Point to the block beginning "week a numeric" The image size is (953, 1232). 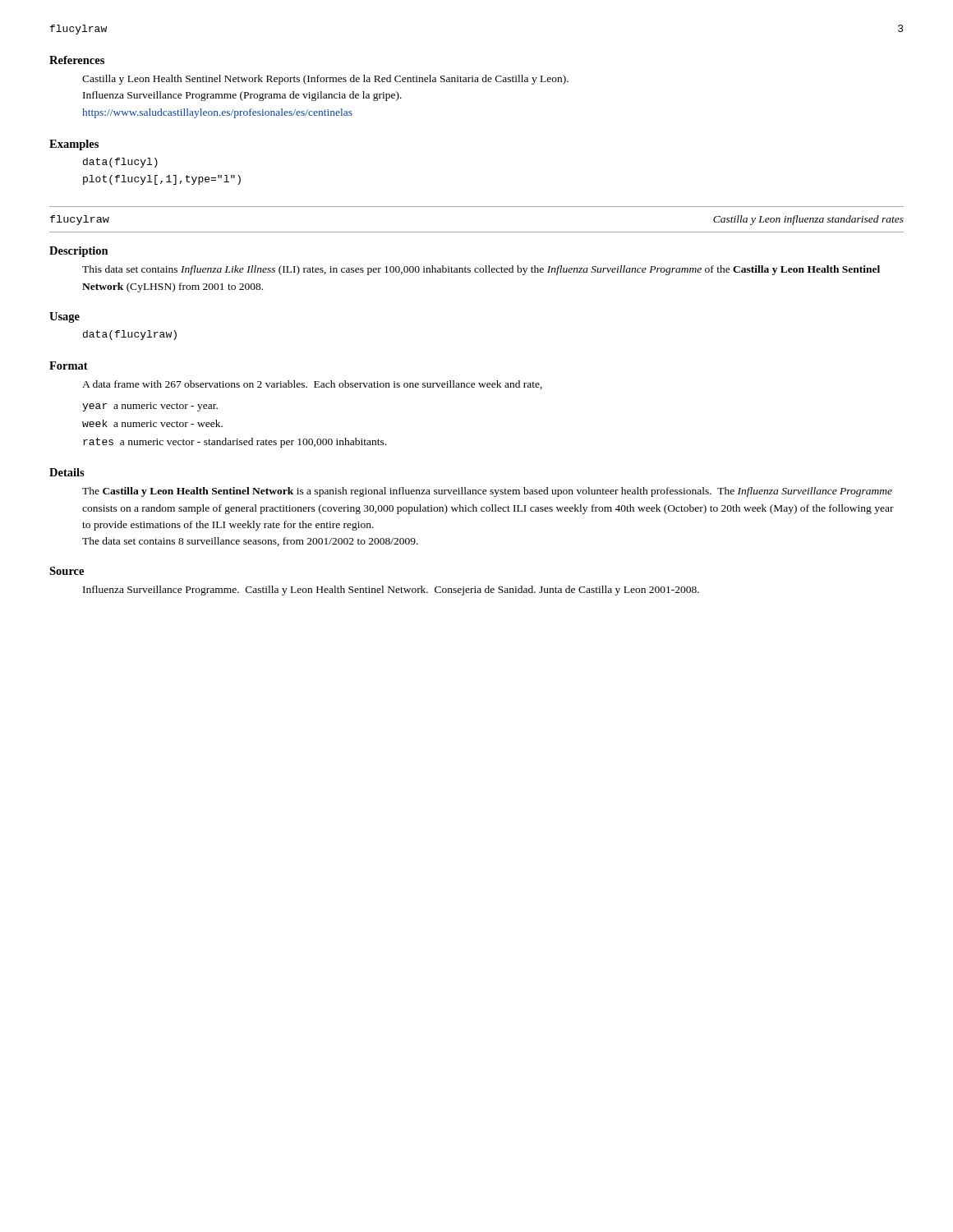(x=153, y=424)
